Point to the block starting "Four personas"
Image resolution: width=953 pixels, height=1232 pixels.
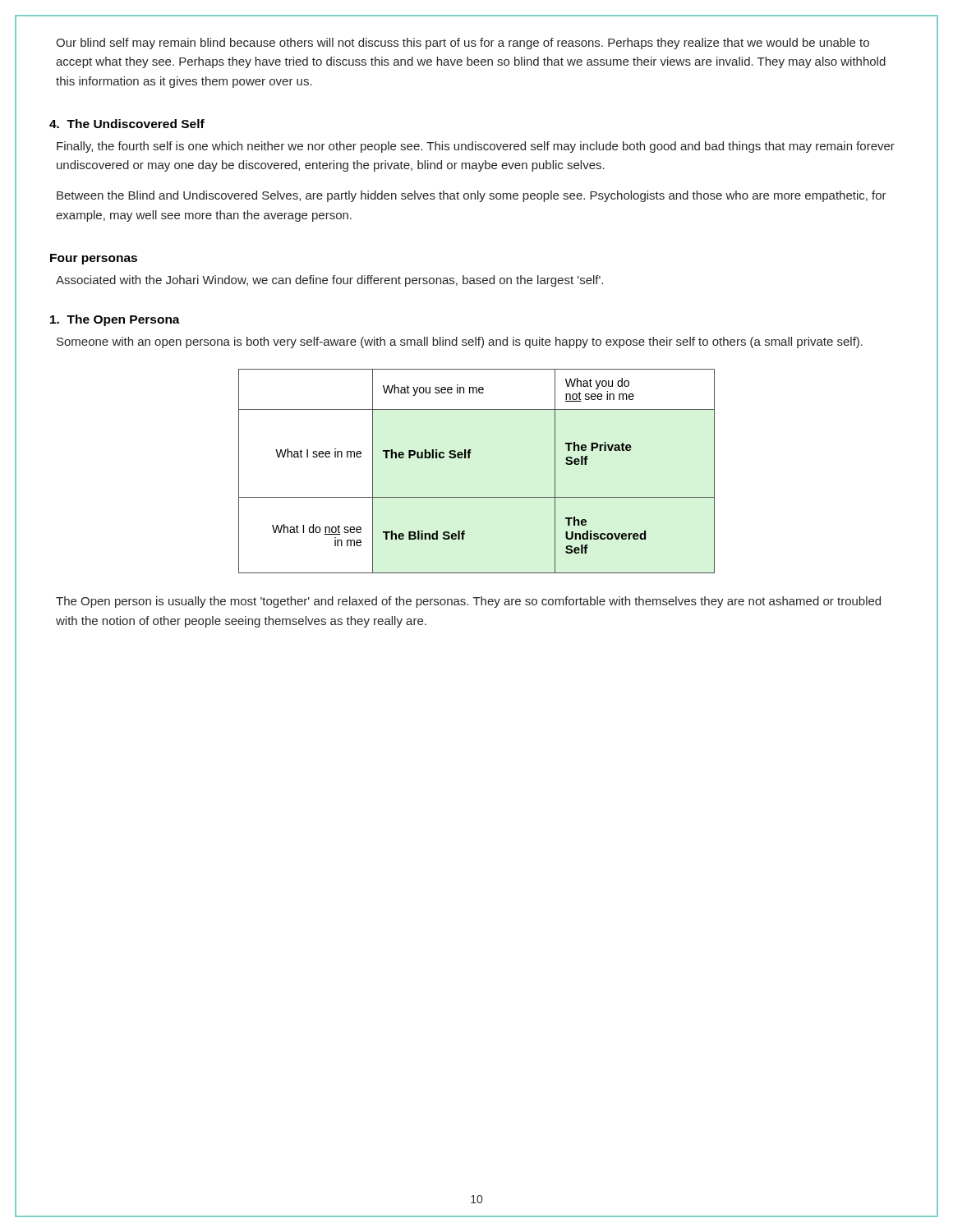93,257
